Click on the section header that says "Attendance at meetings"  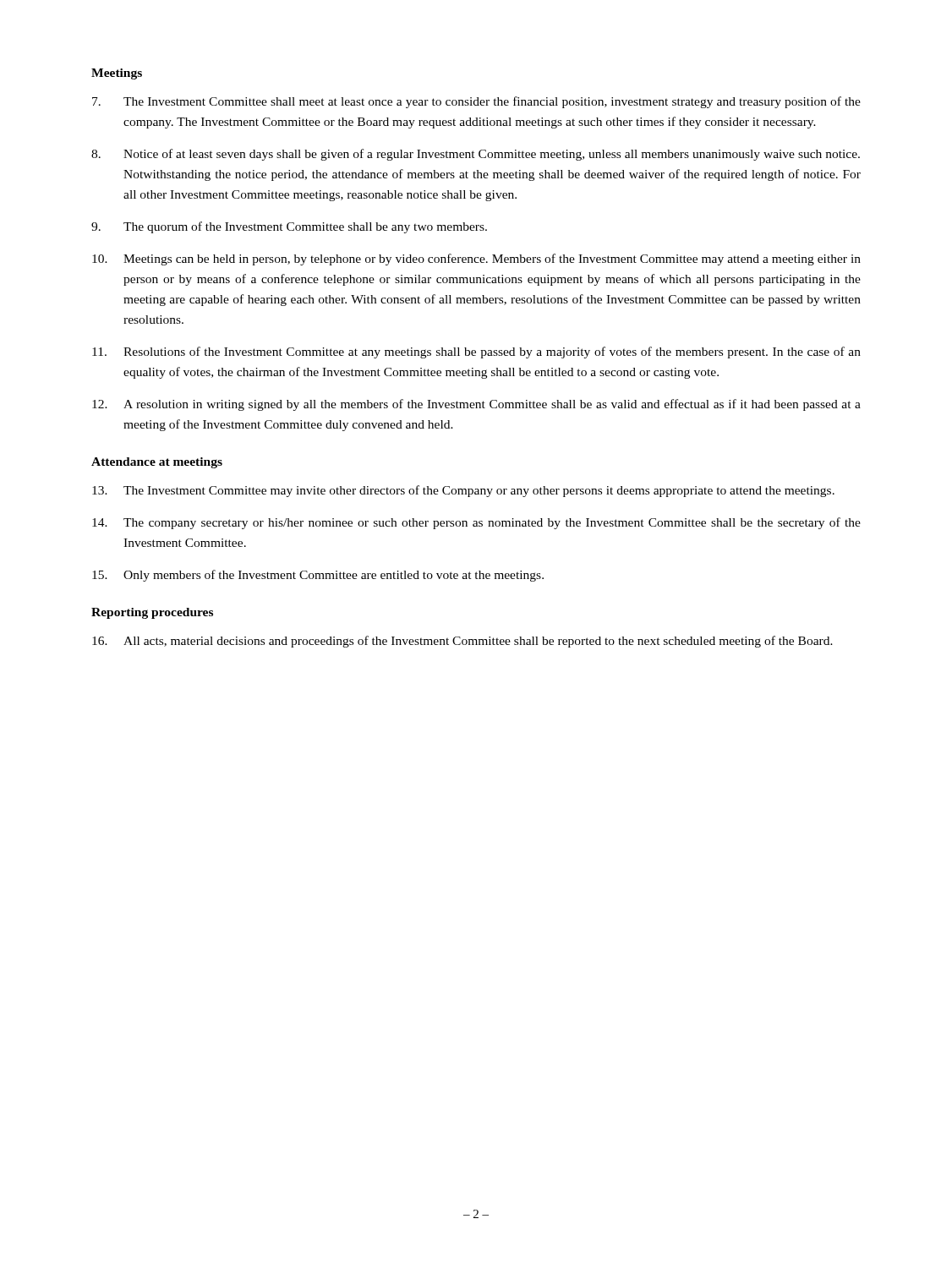pyautogui.click(x=157, y=461)
